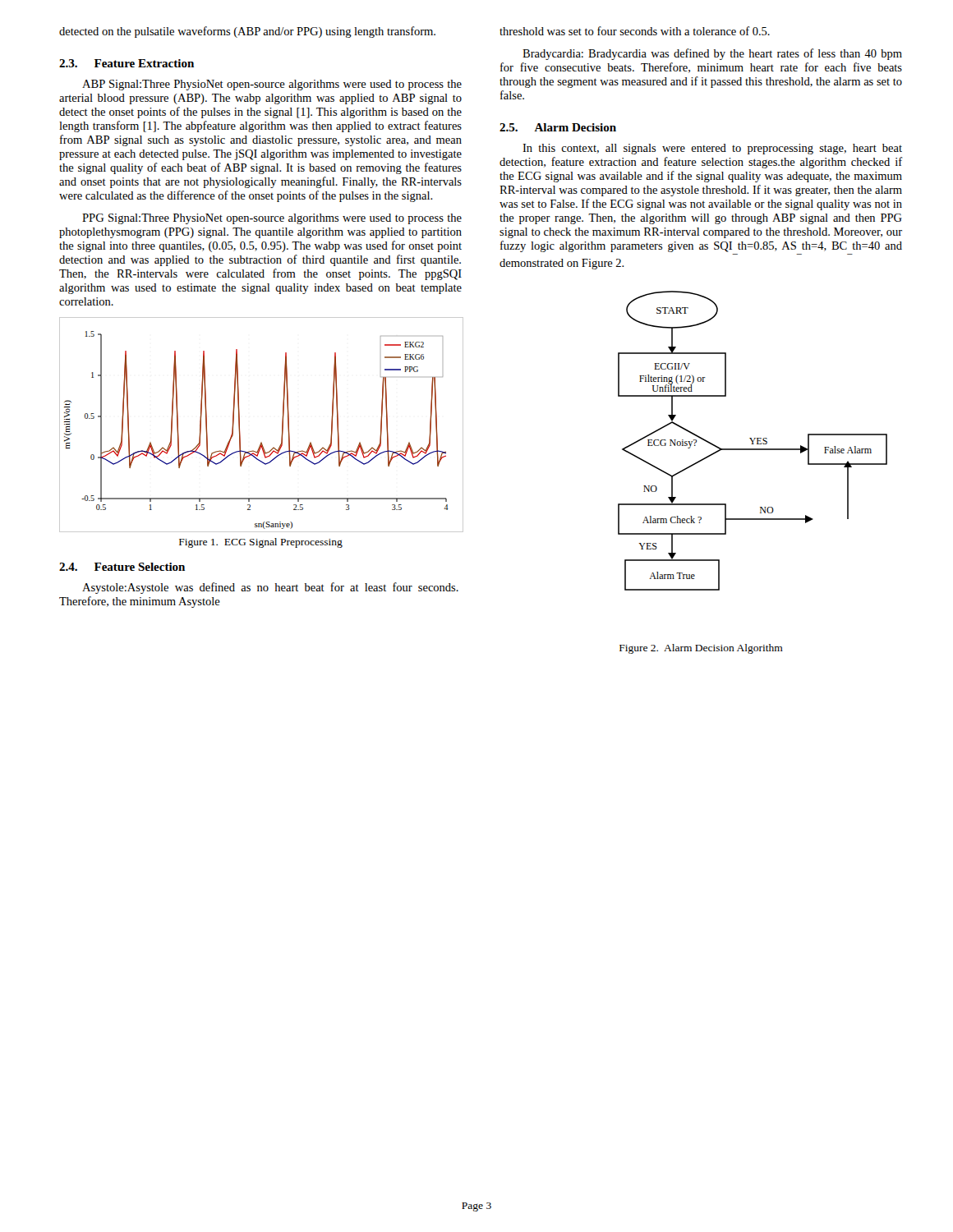Find the block on this page that starts "threshold was set to"
Image resolution: width=953 pixels, height=1232 pixels.
pyautogui.click(x=701, y=32)
